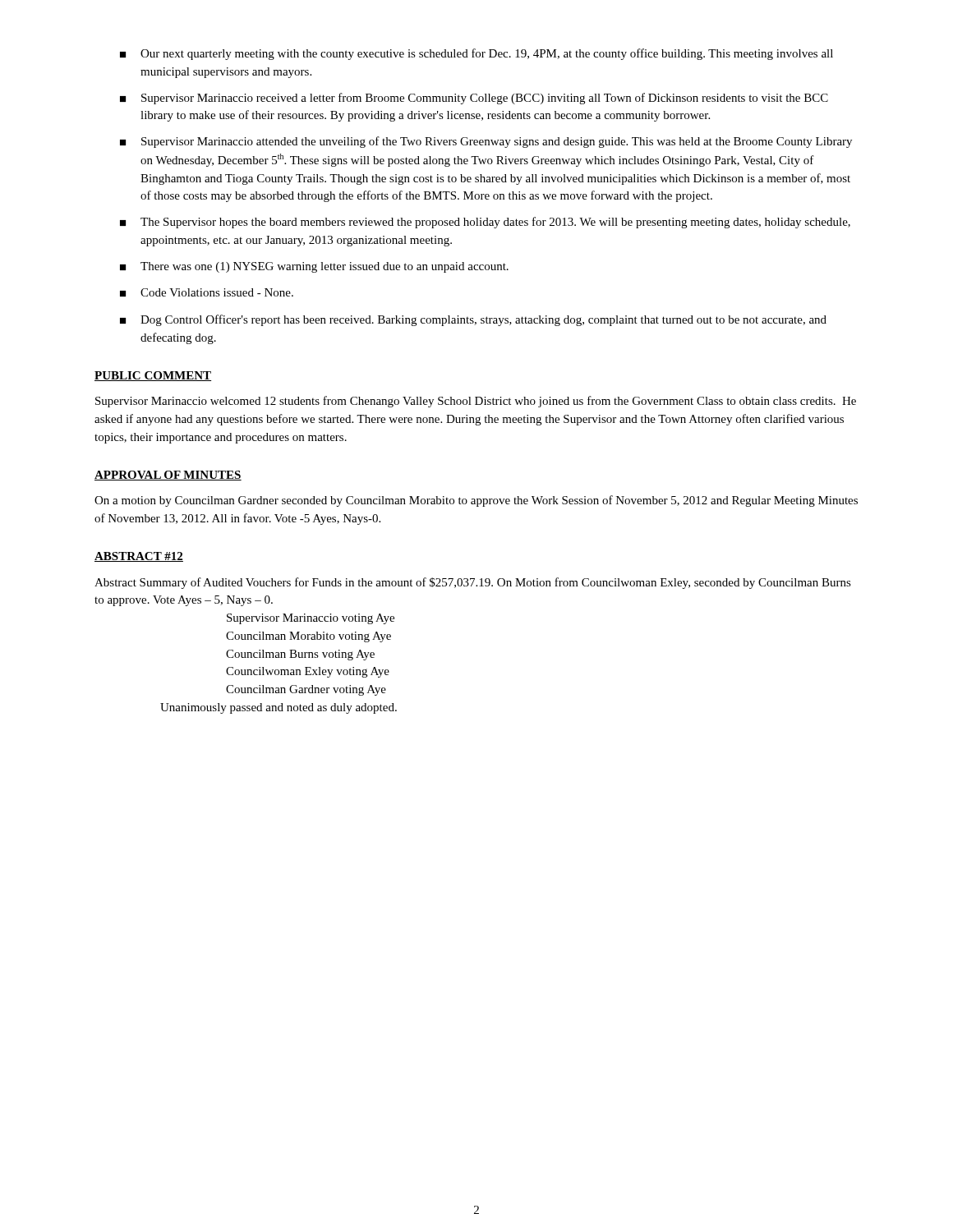The image size is (953, 1232).
Task: Click where it says "APPROVAL OF MINUTES"
Action: (x=168, y=474)
